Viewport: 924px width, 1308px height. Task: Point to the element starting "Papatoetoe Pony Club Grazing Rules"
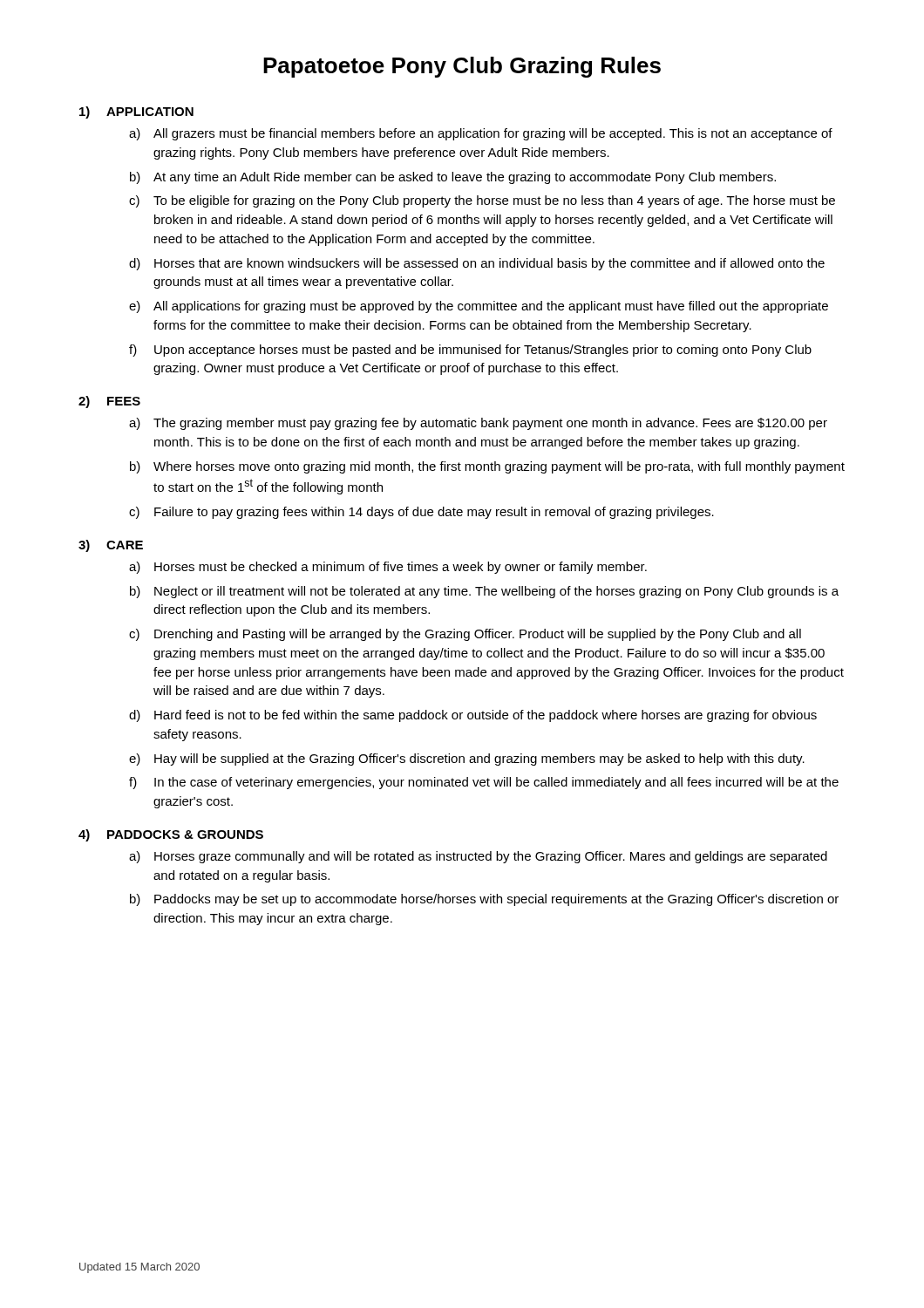[462, 66]
